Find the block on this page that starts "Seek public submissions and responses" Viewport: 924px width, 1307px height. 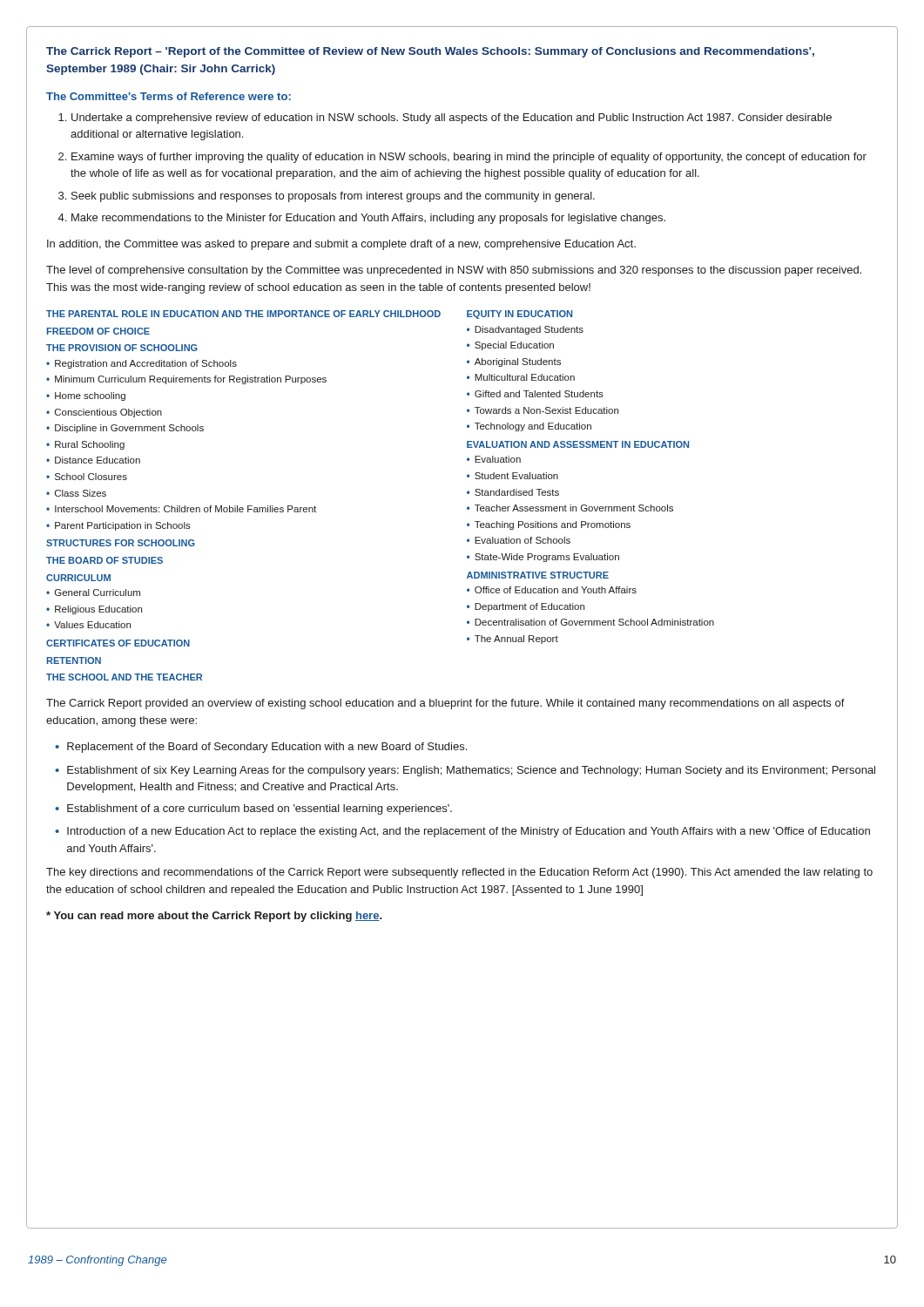pyautogui.click(x=474, y=196)
